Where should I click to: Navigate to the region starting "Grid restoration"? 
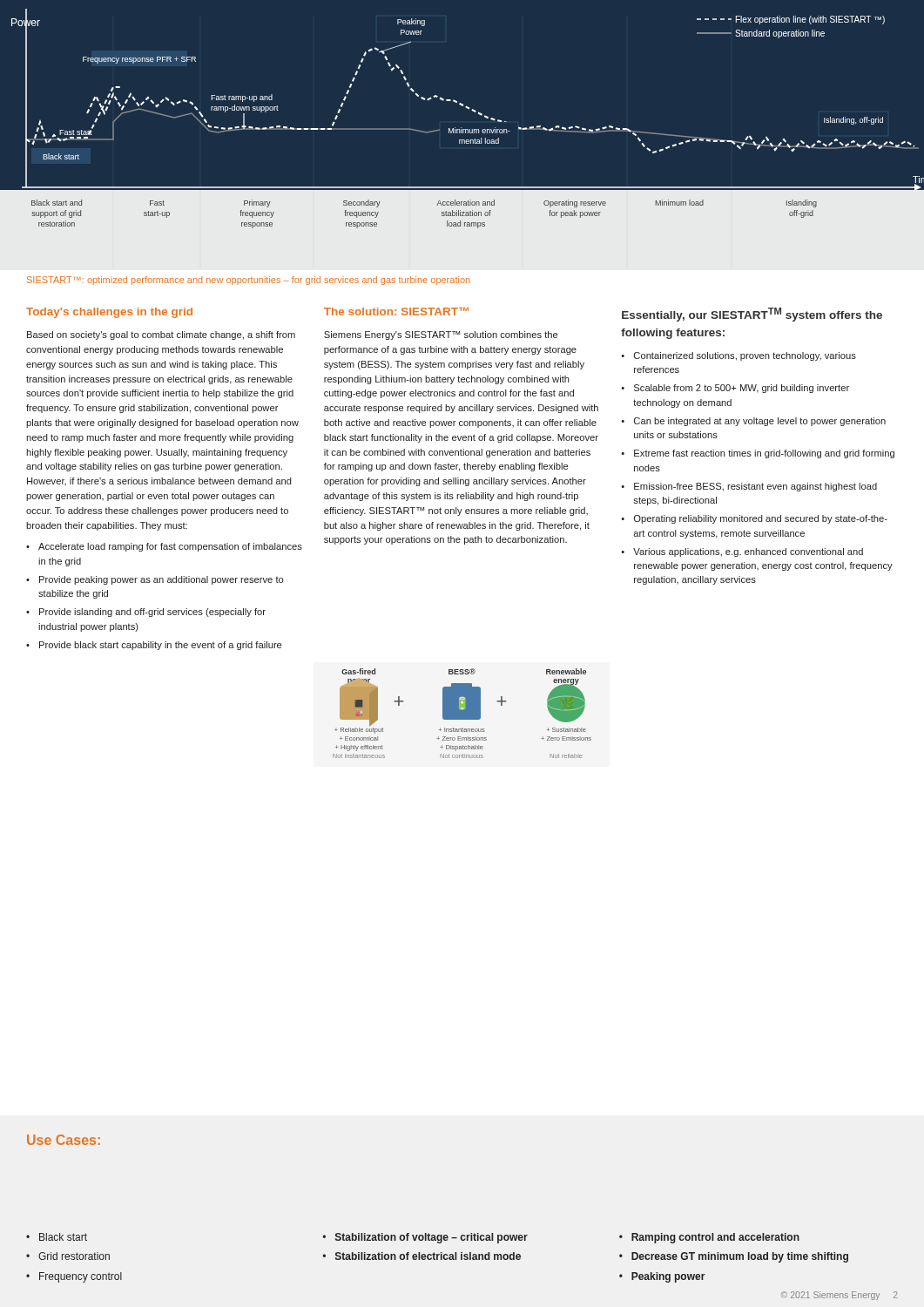(74, 1257)
